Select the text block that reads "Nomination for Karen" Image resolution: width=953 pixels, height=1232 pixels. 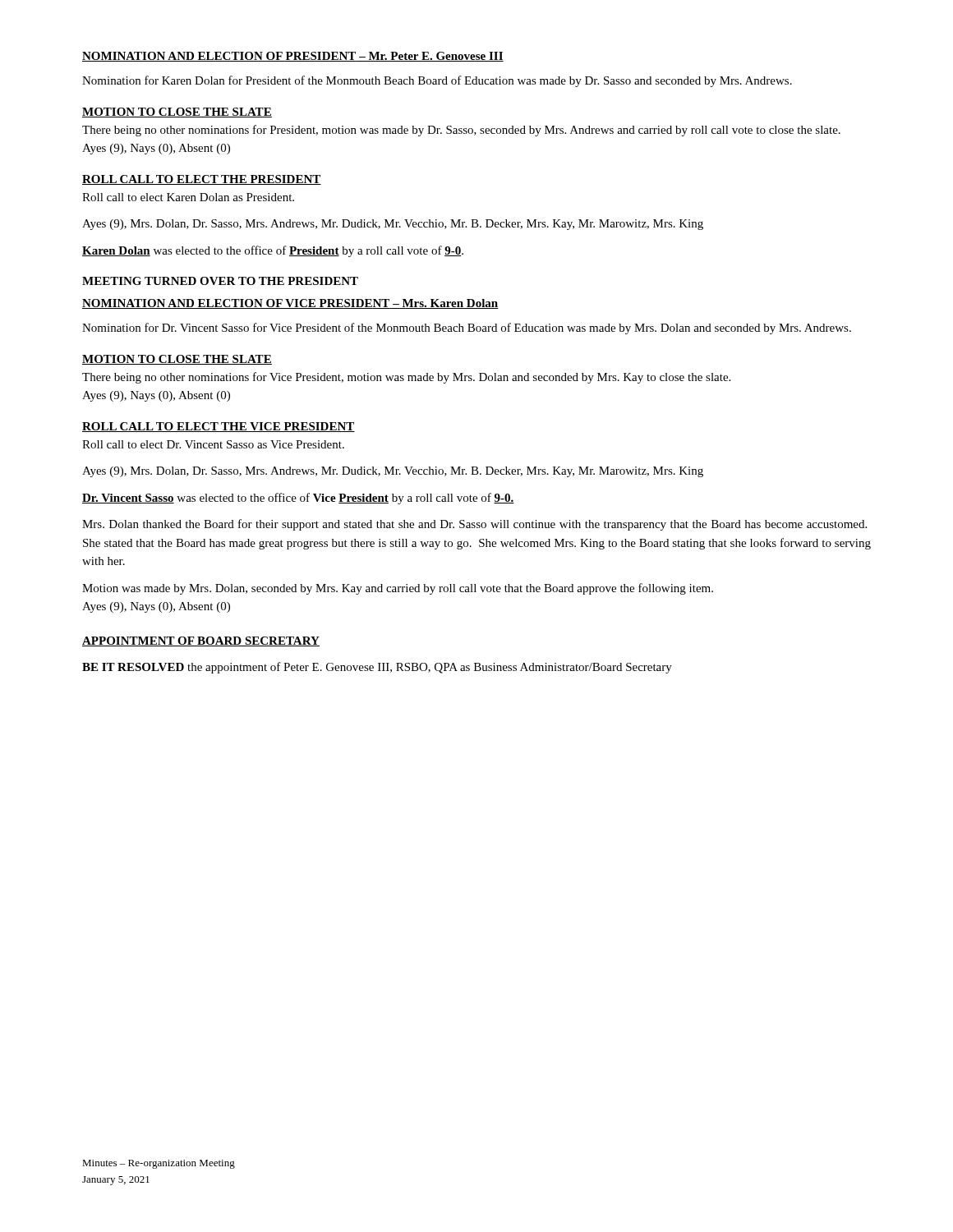tap(437, 81)
